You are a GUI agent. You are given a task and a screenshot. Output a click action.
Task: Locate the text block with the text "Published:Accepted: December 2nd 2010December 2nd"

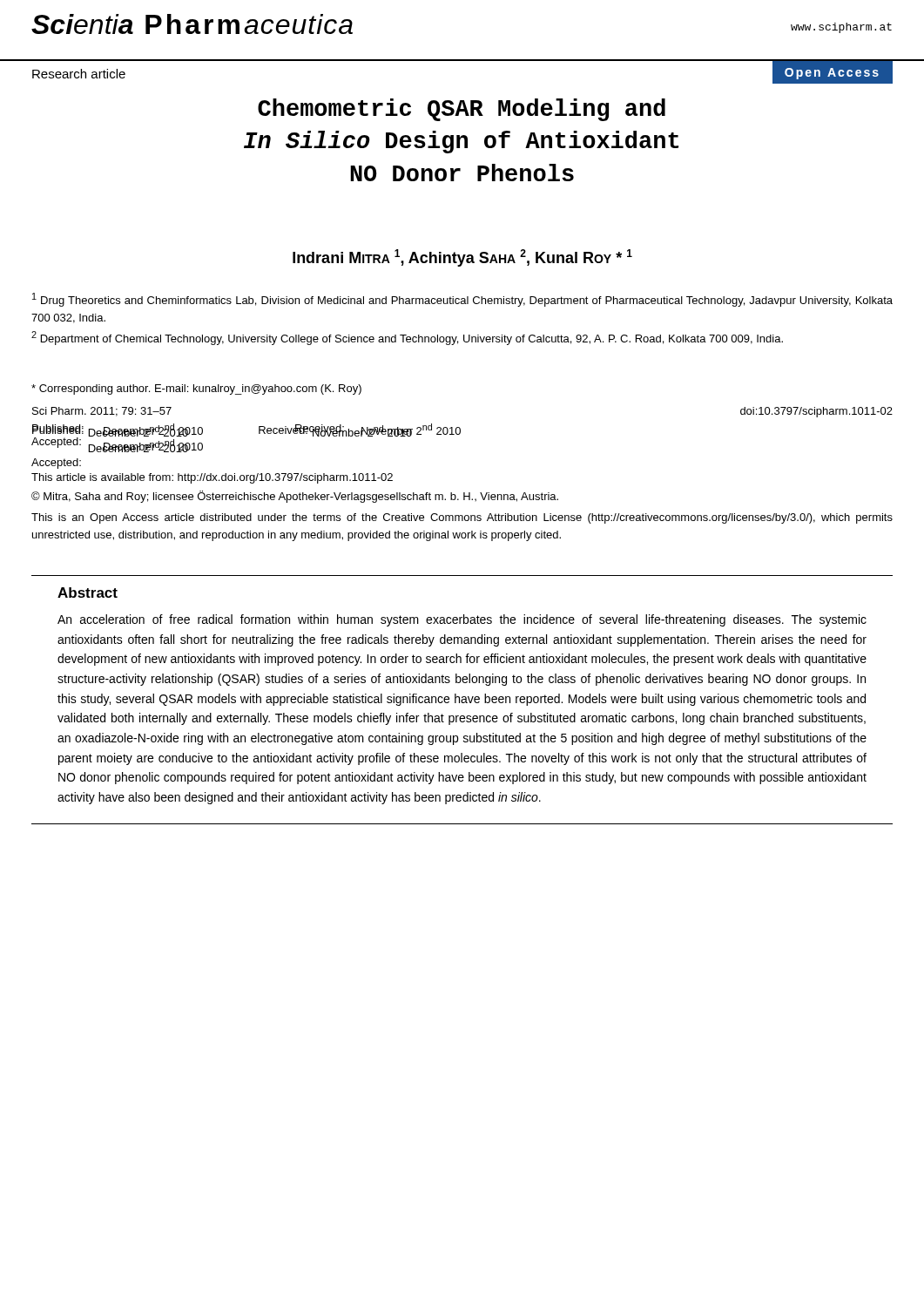pos(462,438)
